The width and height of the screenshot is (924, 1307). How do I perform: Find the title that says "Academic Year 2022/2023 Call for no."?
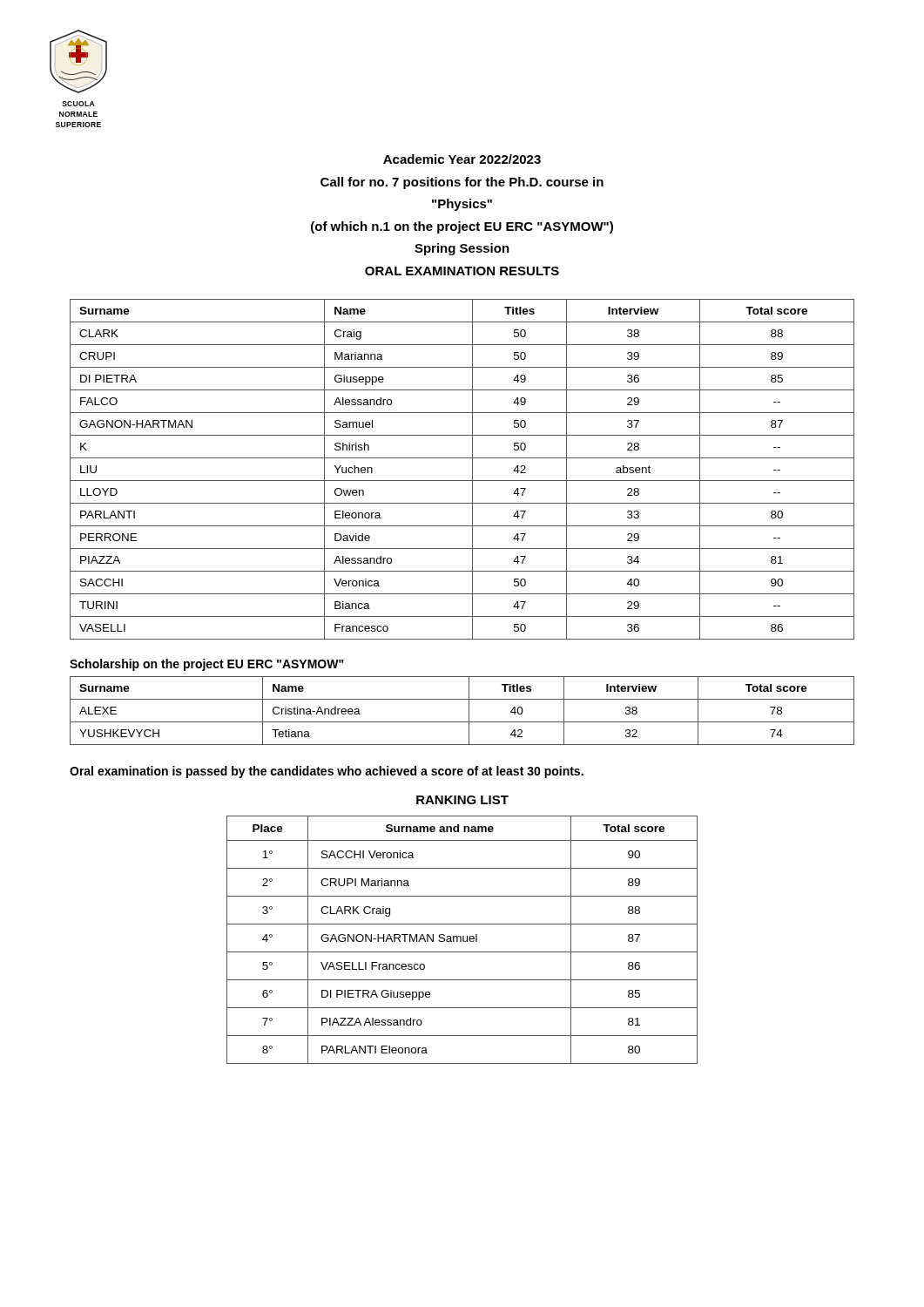[x=462, y=215]
